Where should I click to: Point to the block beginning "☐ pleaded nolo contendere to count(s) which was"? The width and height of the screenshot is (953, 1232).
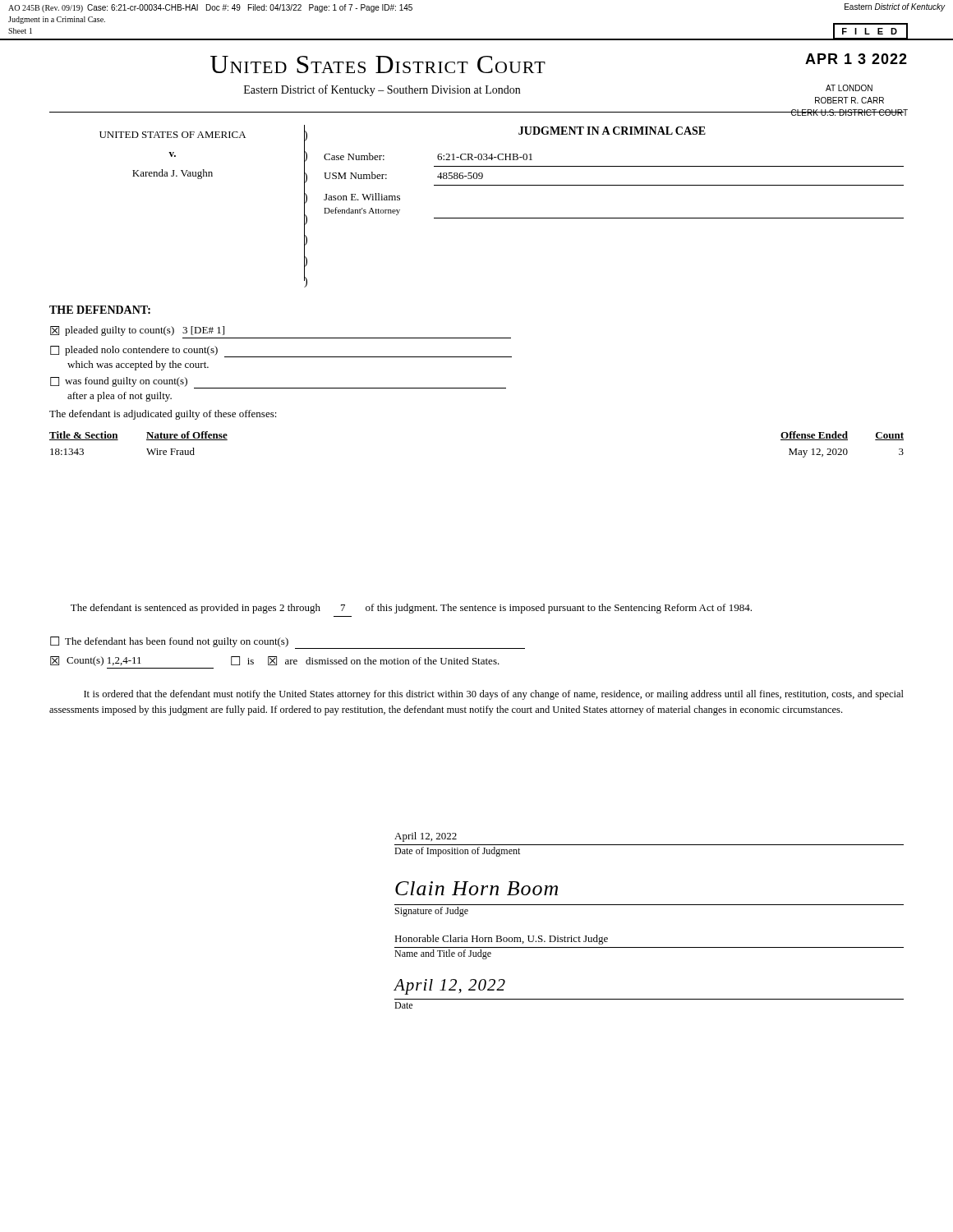point(476,357)
